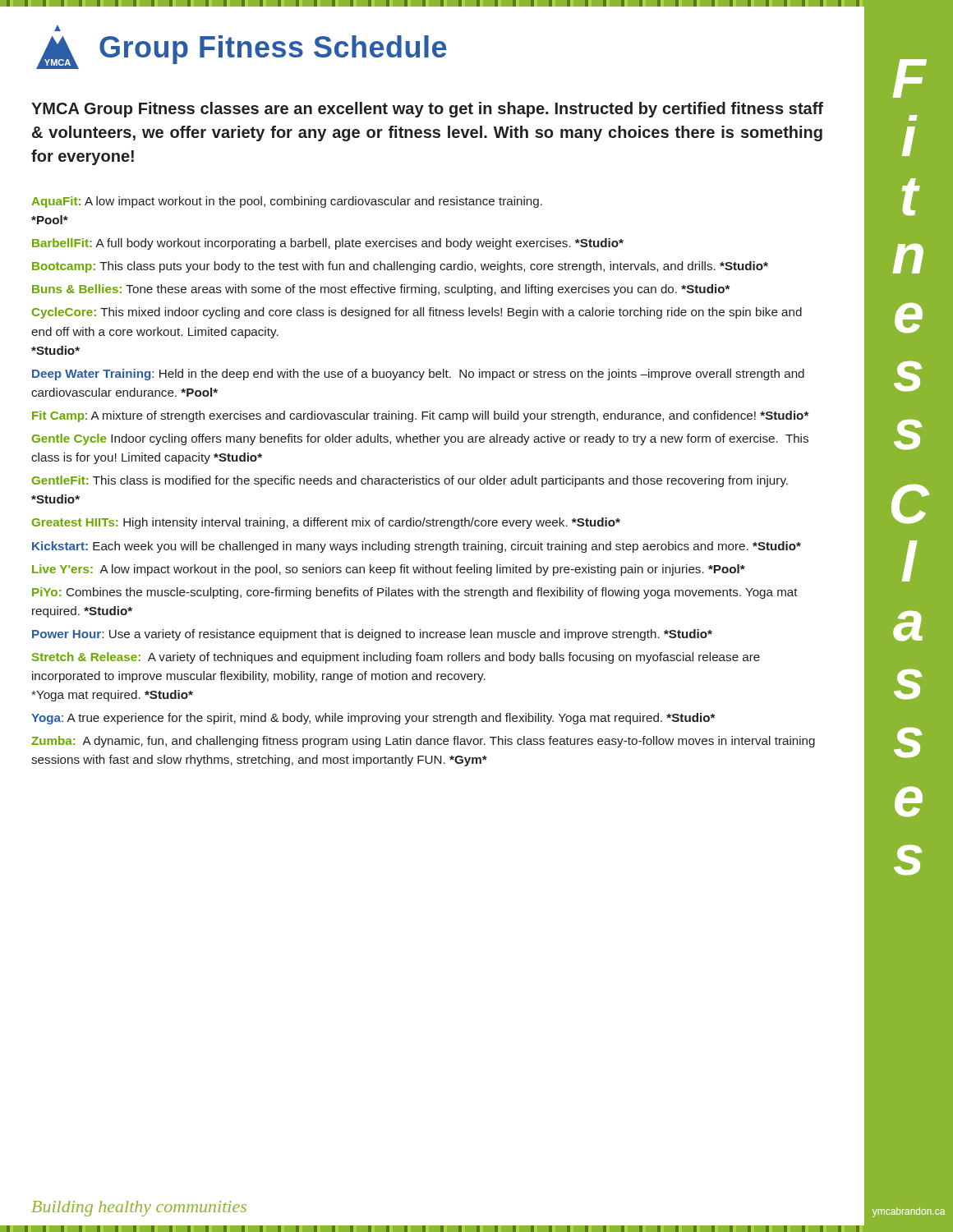Screen dimensions: 1232x953
Task: Select the text block containing "YMCA Group Fitness classes are"
Action: pos(427,132)
